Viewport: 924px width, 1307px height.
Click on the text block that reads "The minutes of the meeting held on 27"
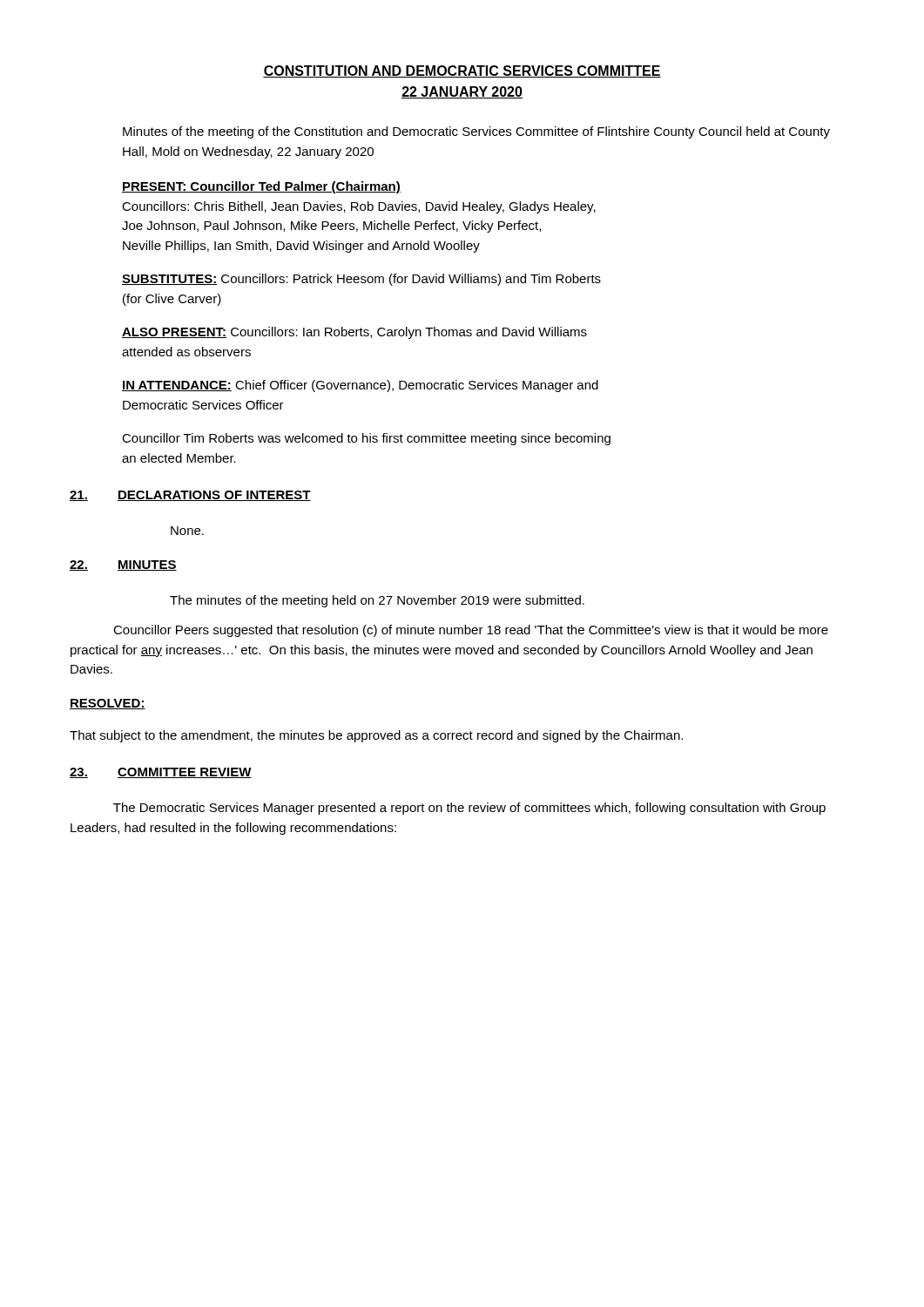tap(378, 599)
